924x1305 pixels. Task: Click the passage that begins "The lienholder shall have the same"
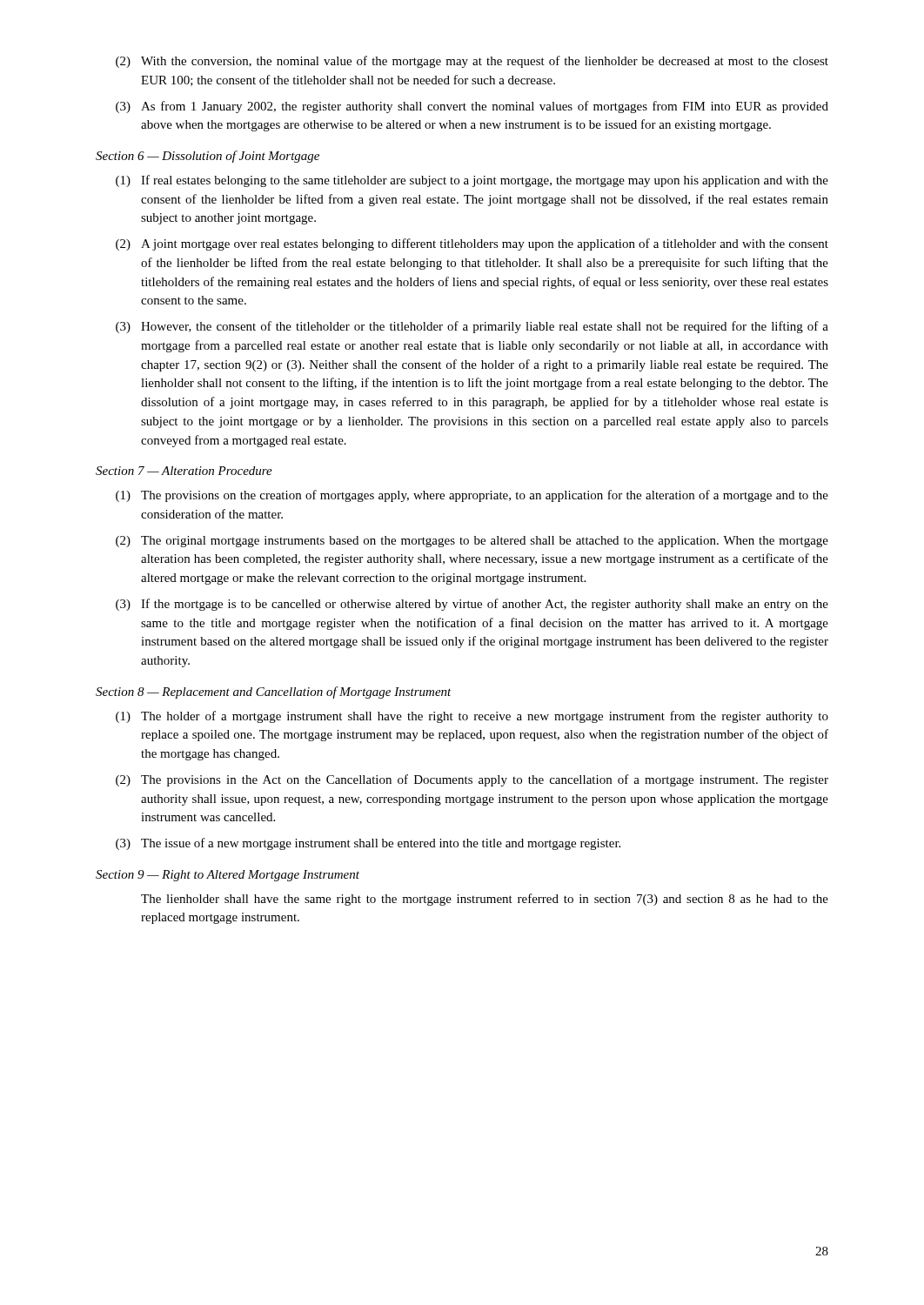(485, 908)
